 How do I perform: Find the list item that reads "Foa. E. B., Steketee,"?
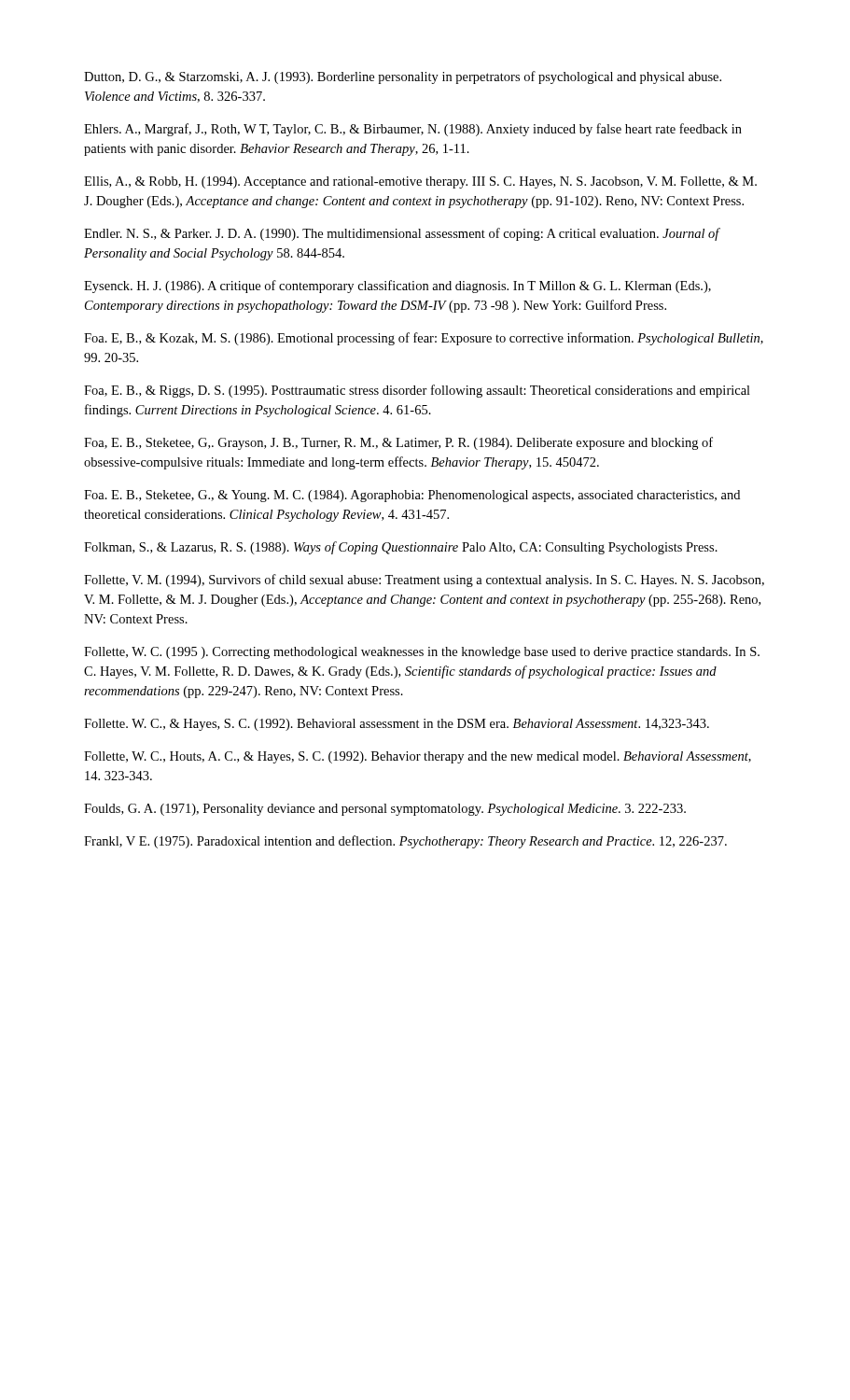(x=412, y=505)
